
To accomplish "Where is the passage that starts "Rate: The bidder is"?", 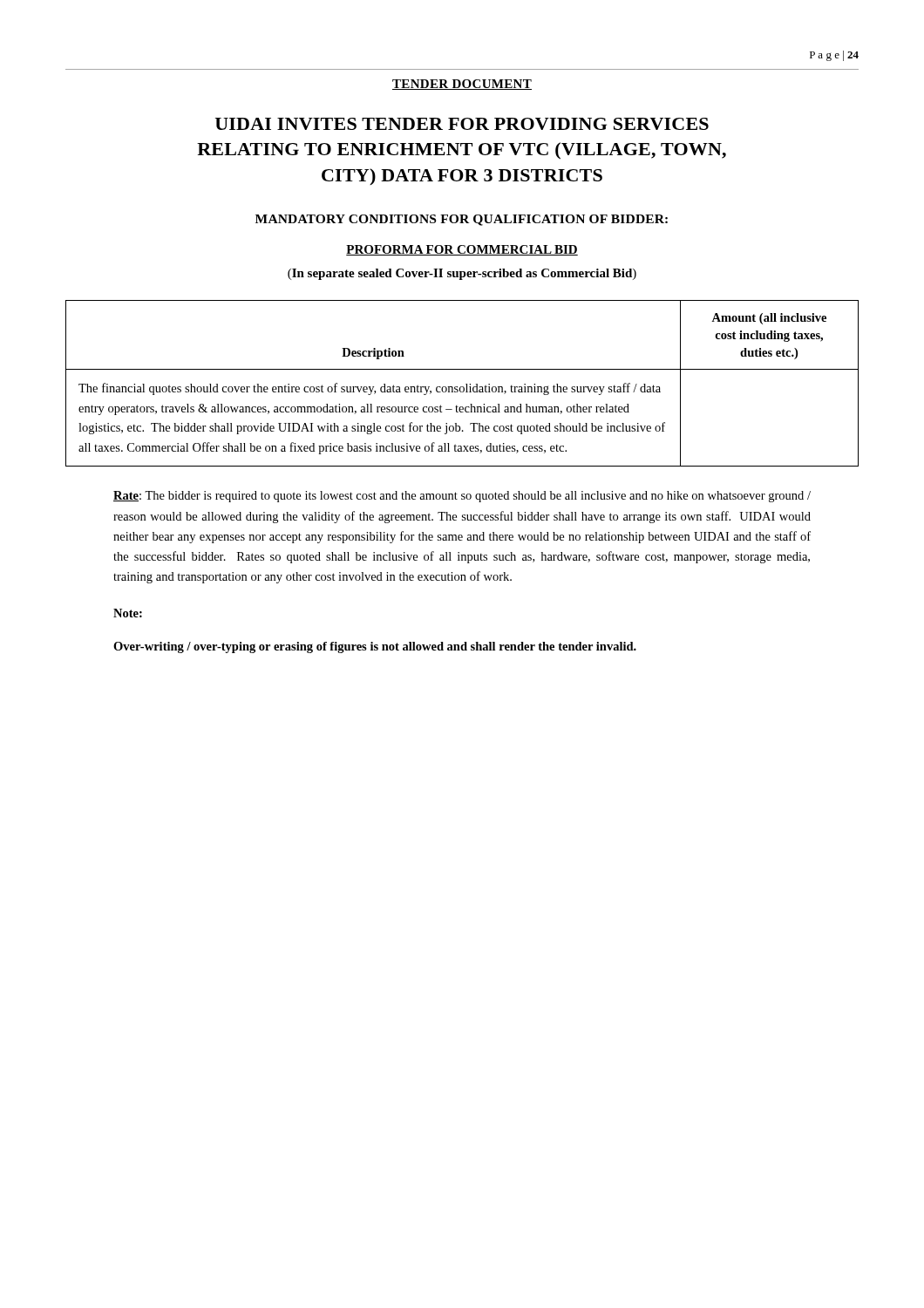I will click(x=462, y=536).
